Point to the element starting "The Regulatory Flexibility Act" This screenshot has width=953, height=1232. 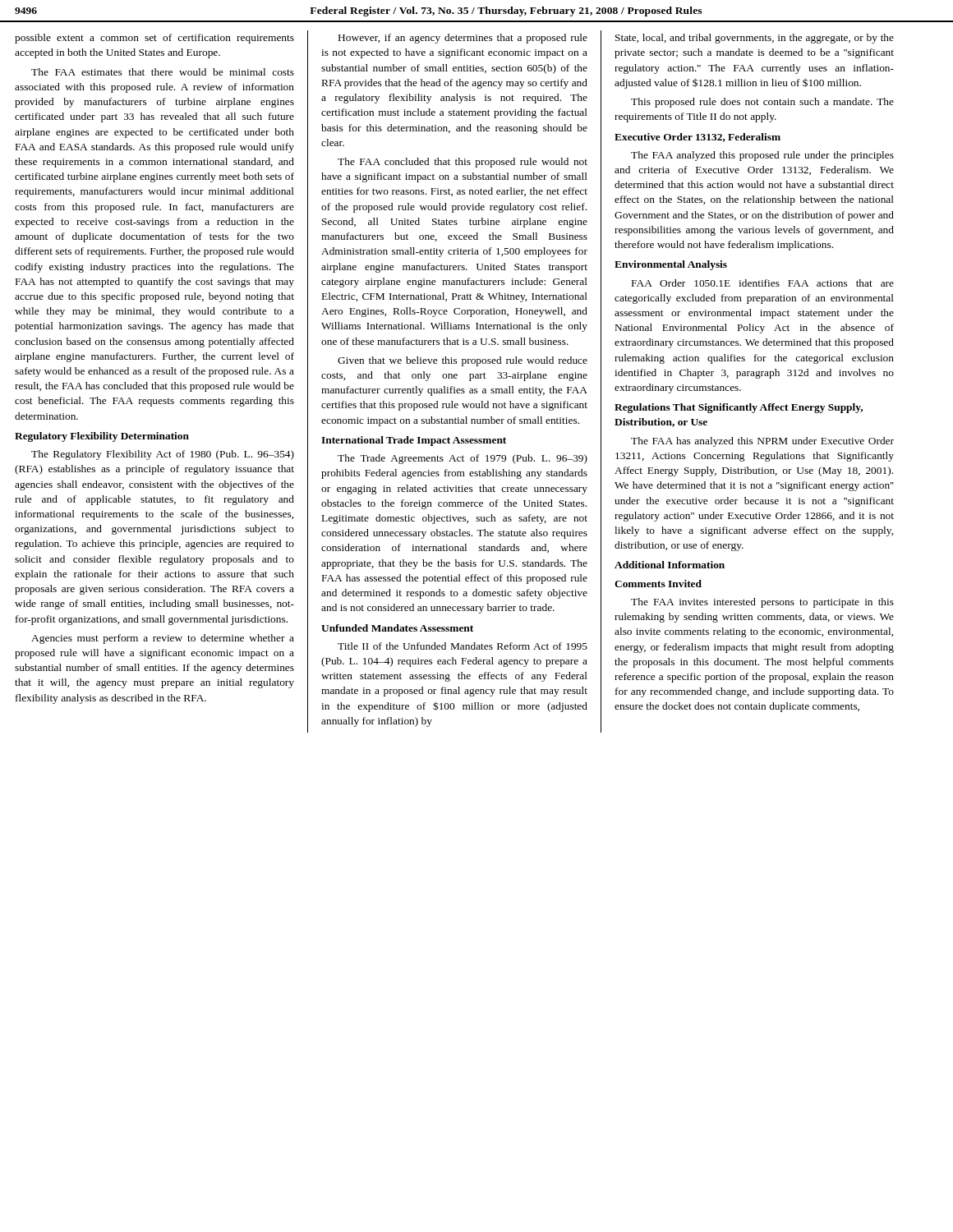154,576
